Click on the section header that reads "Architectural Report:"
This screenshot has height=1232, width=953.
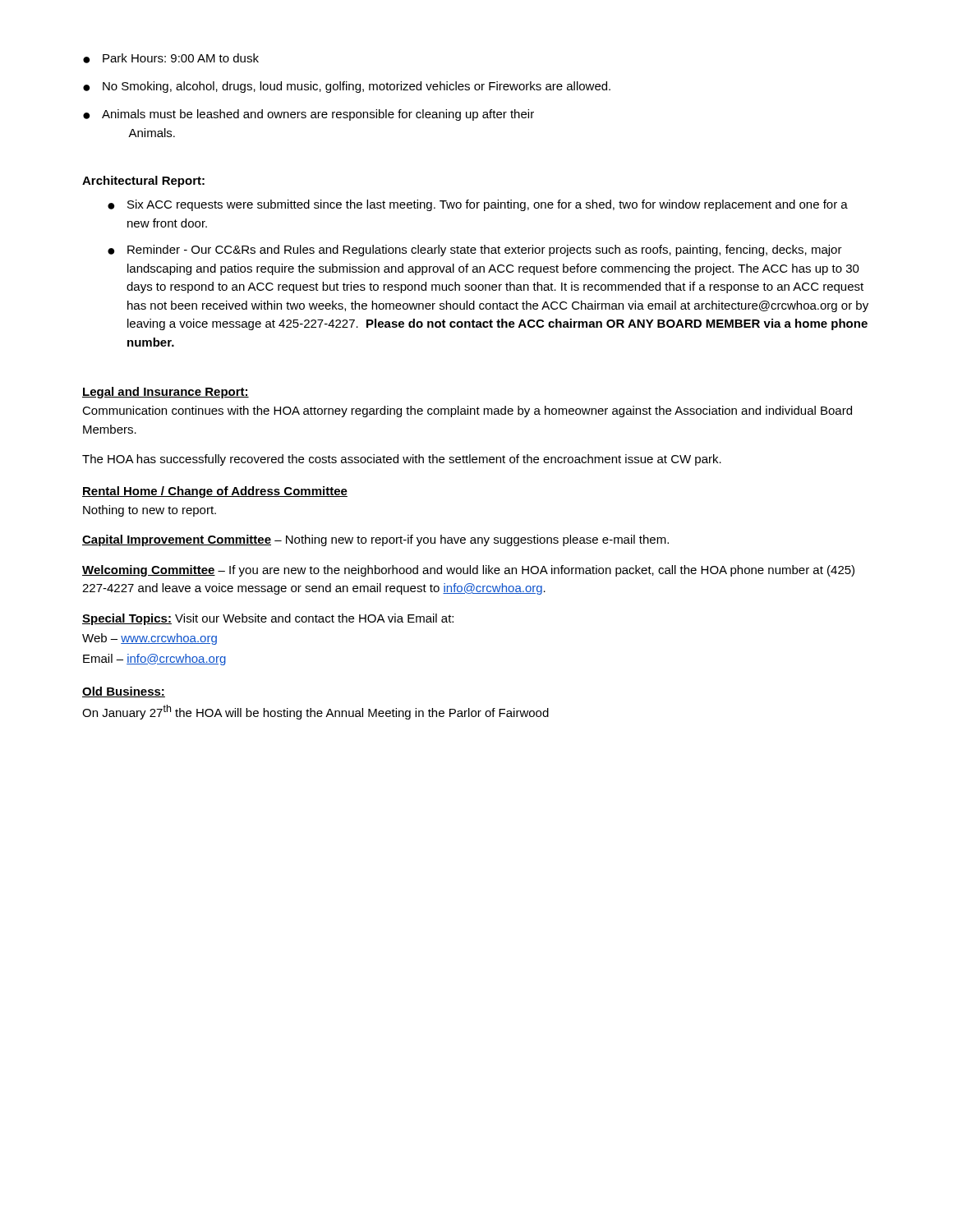point(144,180)
